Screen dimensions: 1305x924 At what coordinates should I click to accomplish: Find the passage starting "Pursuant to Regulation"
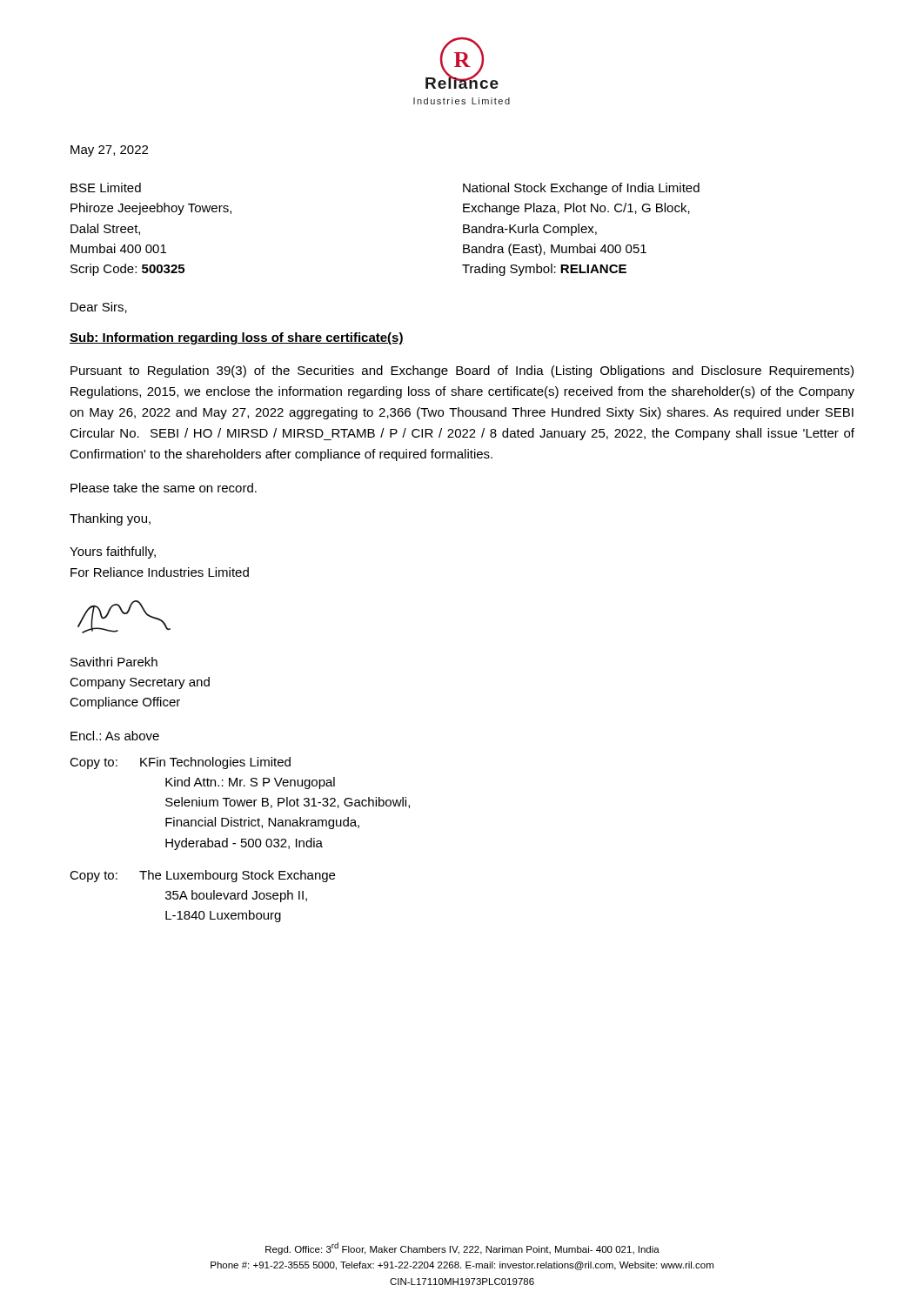462,412
